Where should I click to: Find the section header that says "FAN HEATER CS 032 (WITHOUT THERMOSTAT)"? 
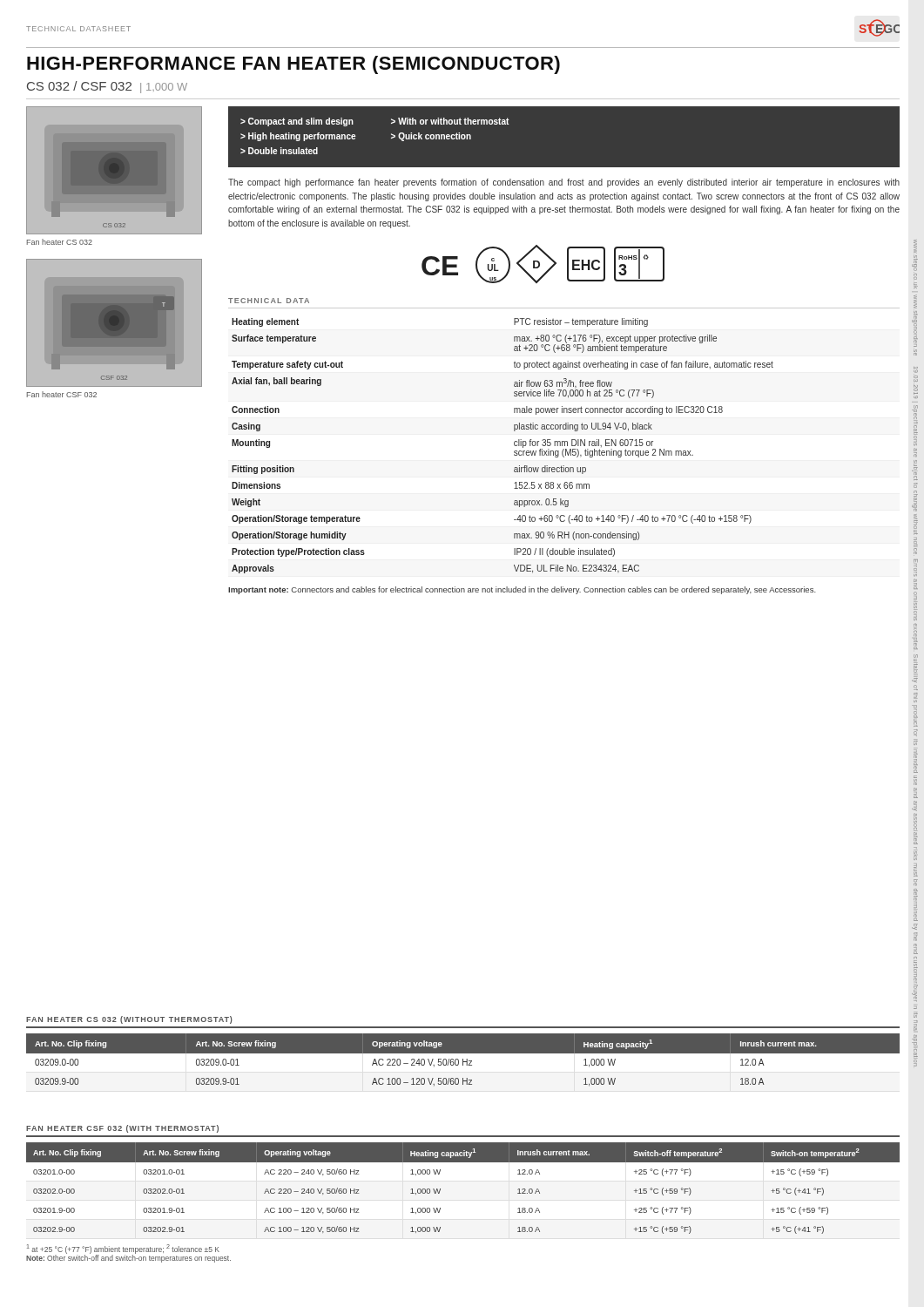click(130, 1019)
